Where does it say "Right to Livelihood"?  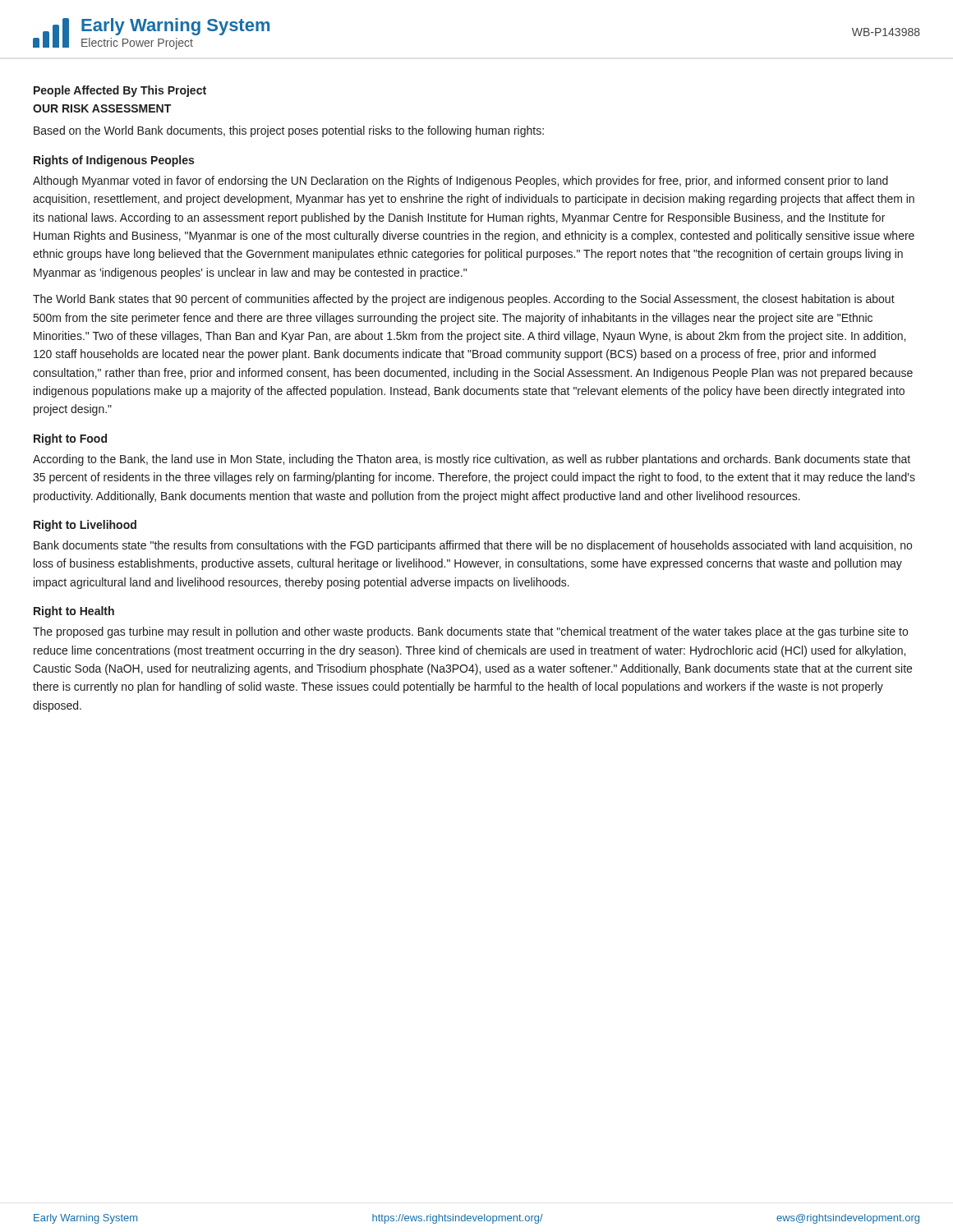click(x=85, y=525)
